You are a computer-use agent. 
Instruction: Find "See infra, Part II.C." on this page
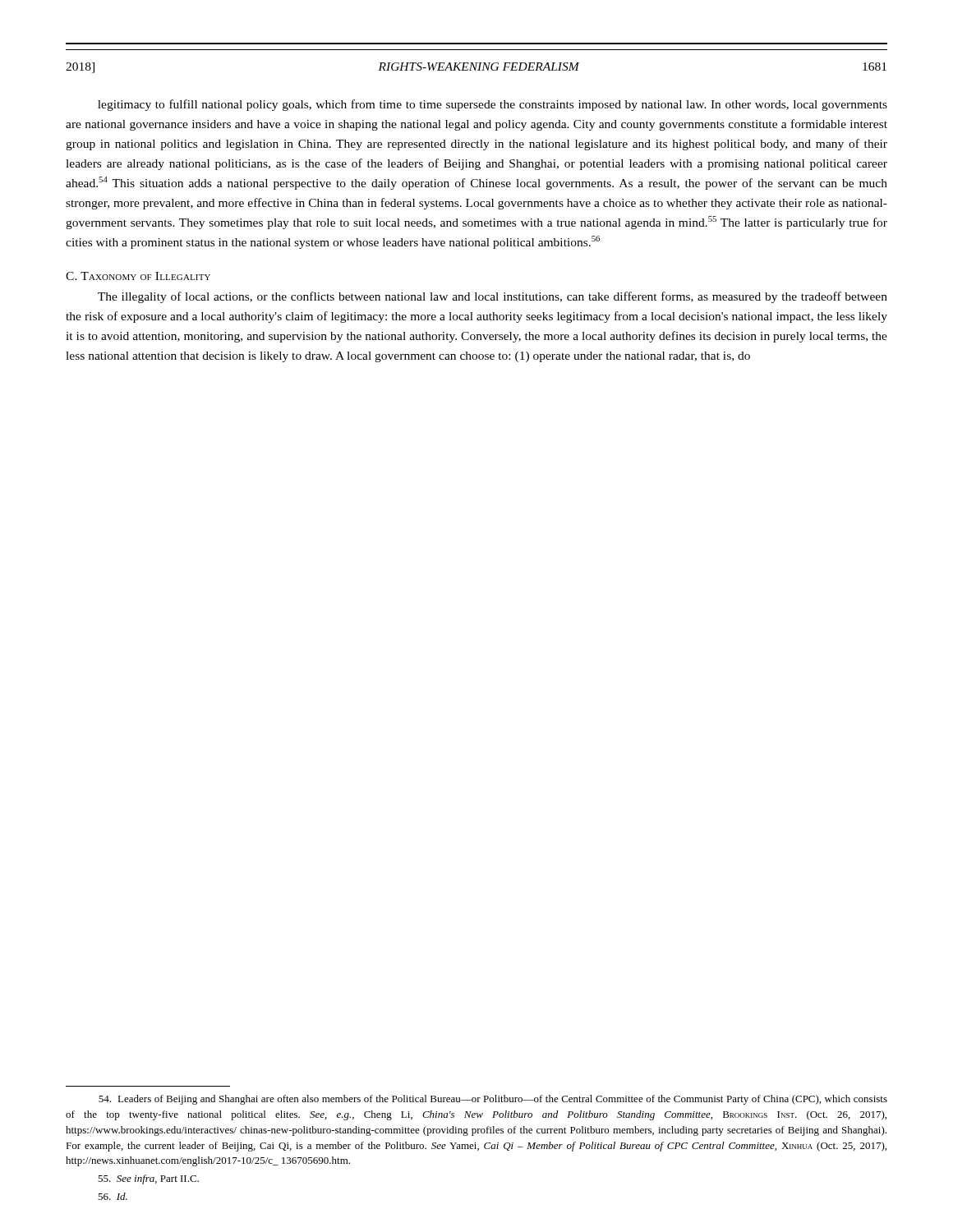148,1179
